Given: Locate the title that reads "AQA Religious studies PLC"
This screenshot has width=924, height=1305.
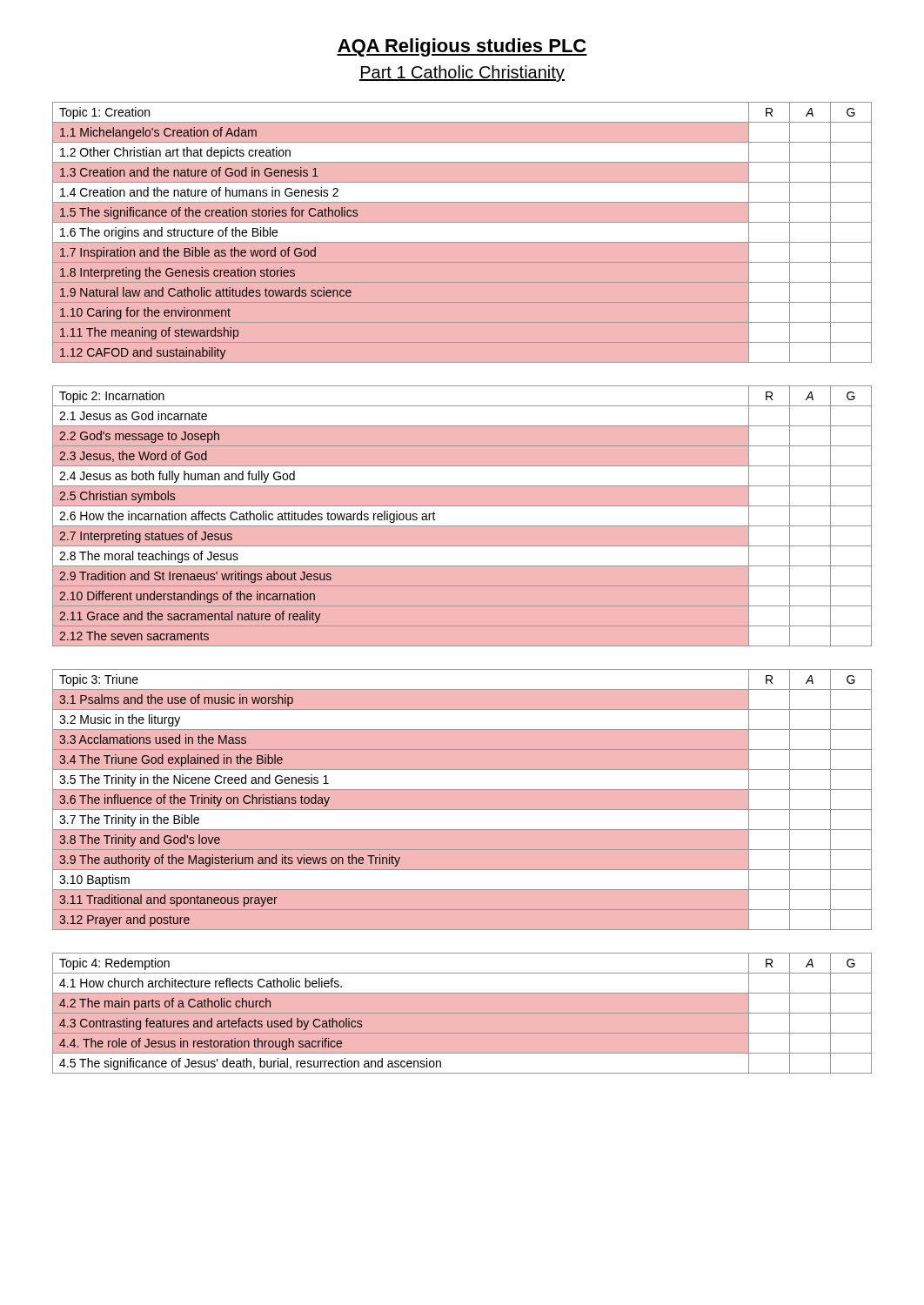Looking at the screenshot, I should tap(462, 46).
